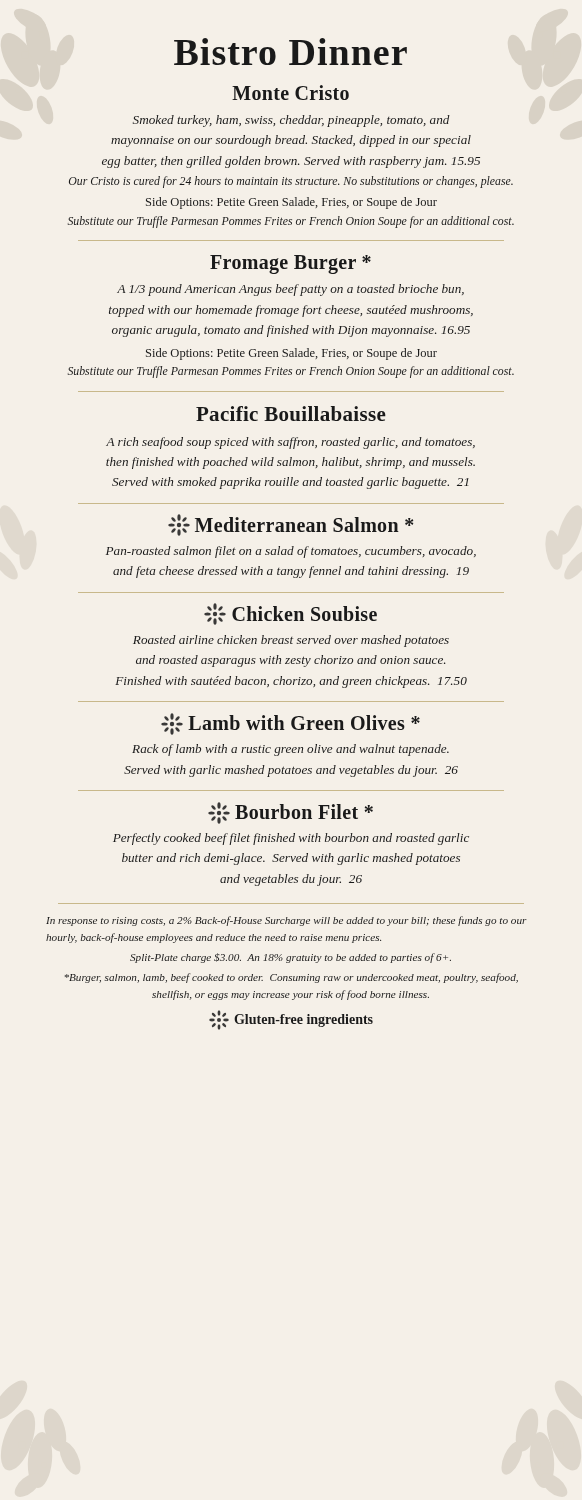Where is the passage that starts "Roasted airline chicken"?
Screen dimensions: 1500x582
(291, 660)
